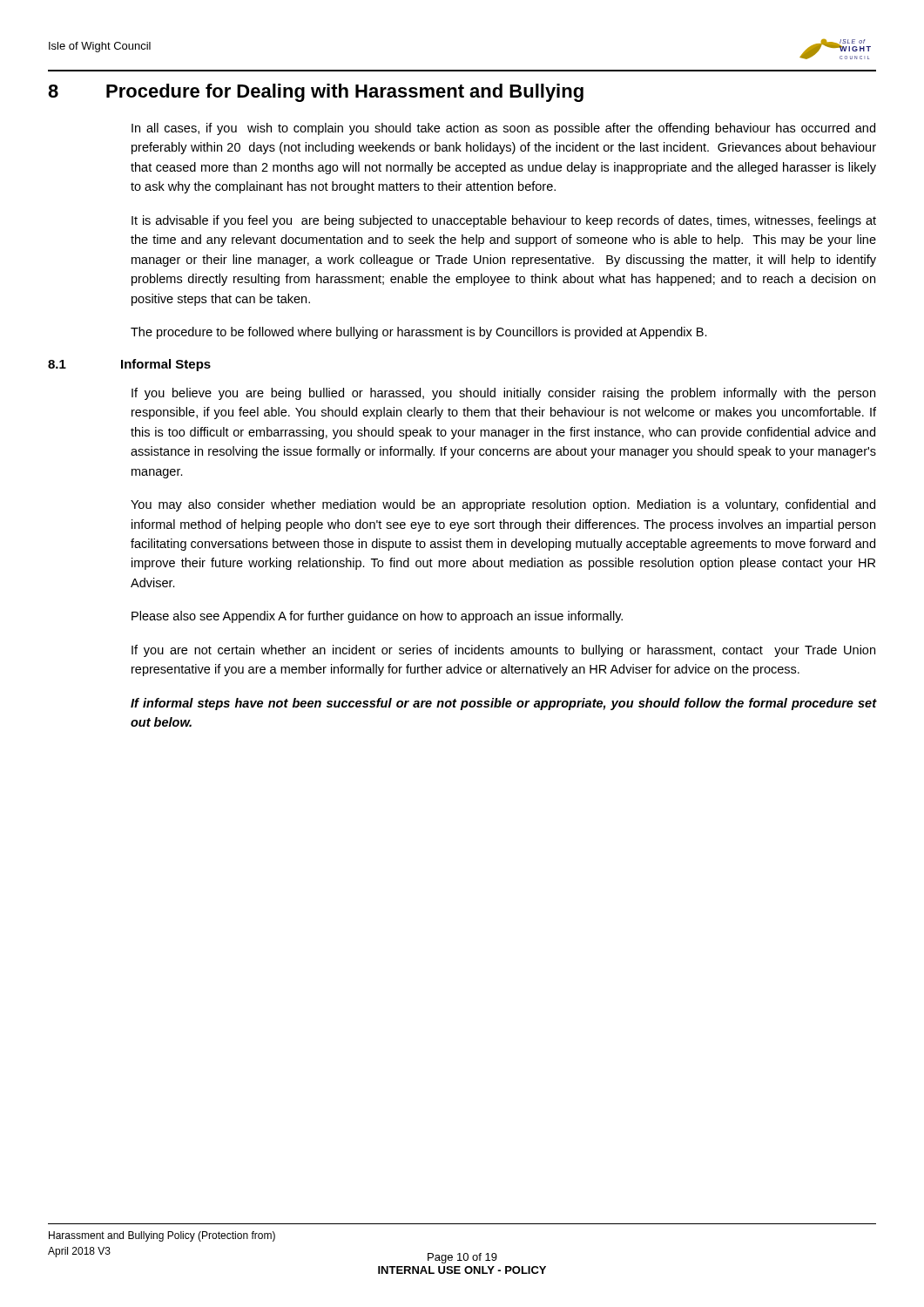Locate the section header that opens with "8 Procedure for Dealing with Harassment"
The height and width of the screenshot is (1307, 924).
coord(316,91)
